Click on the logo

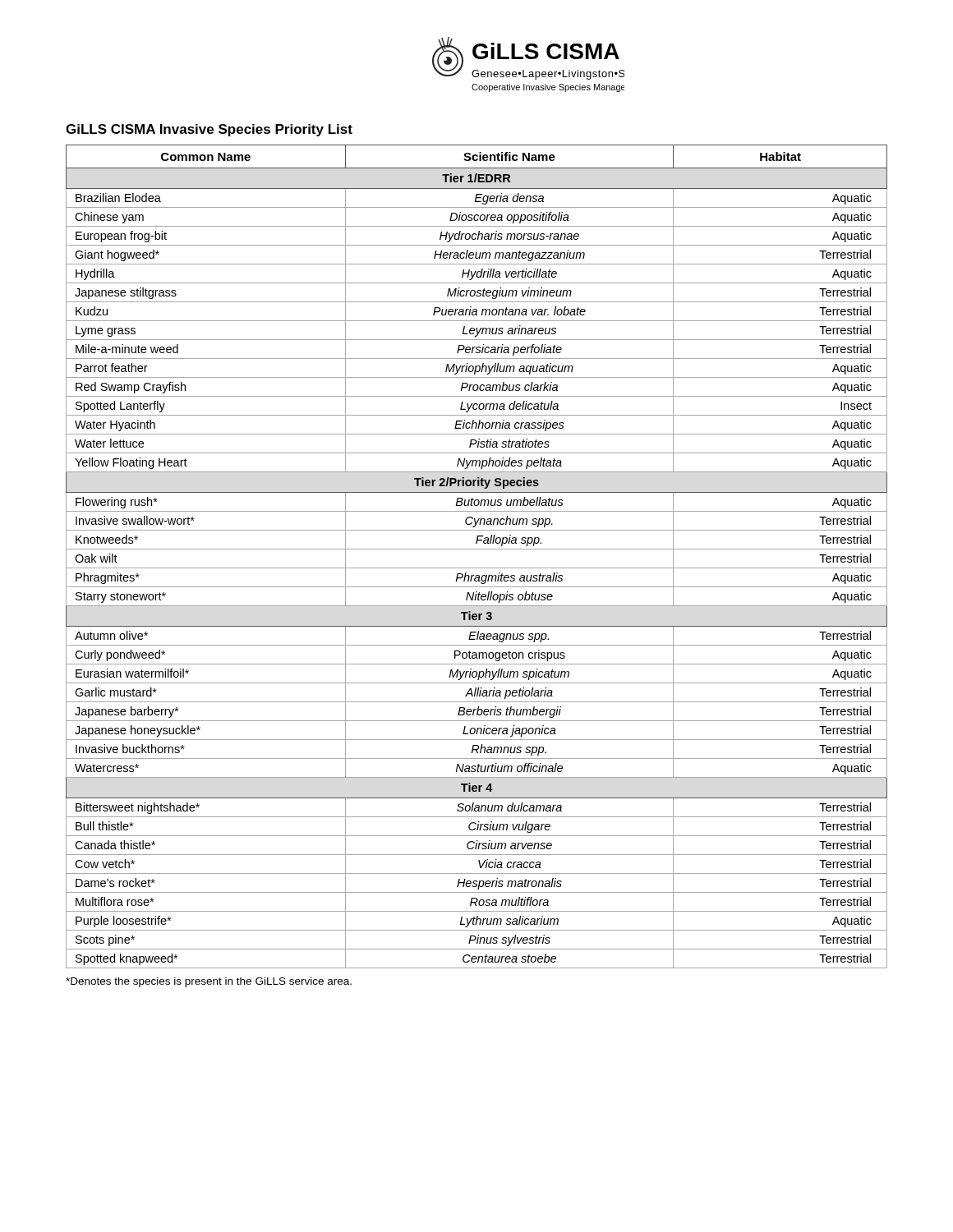coord(476,70)
